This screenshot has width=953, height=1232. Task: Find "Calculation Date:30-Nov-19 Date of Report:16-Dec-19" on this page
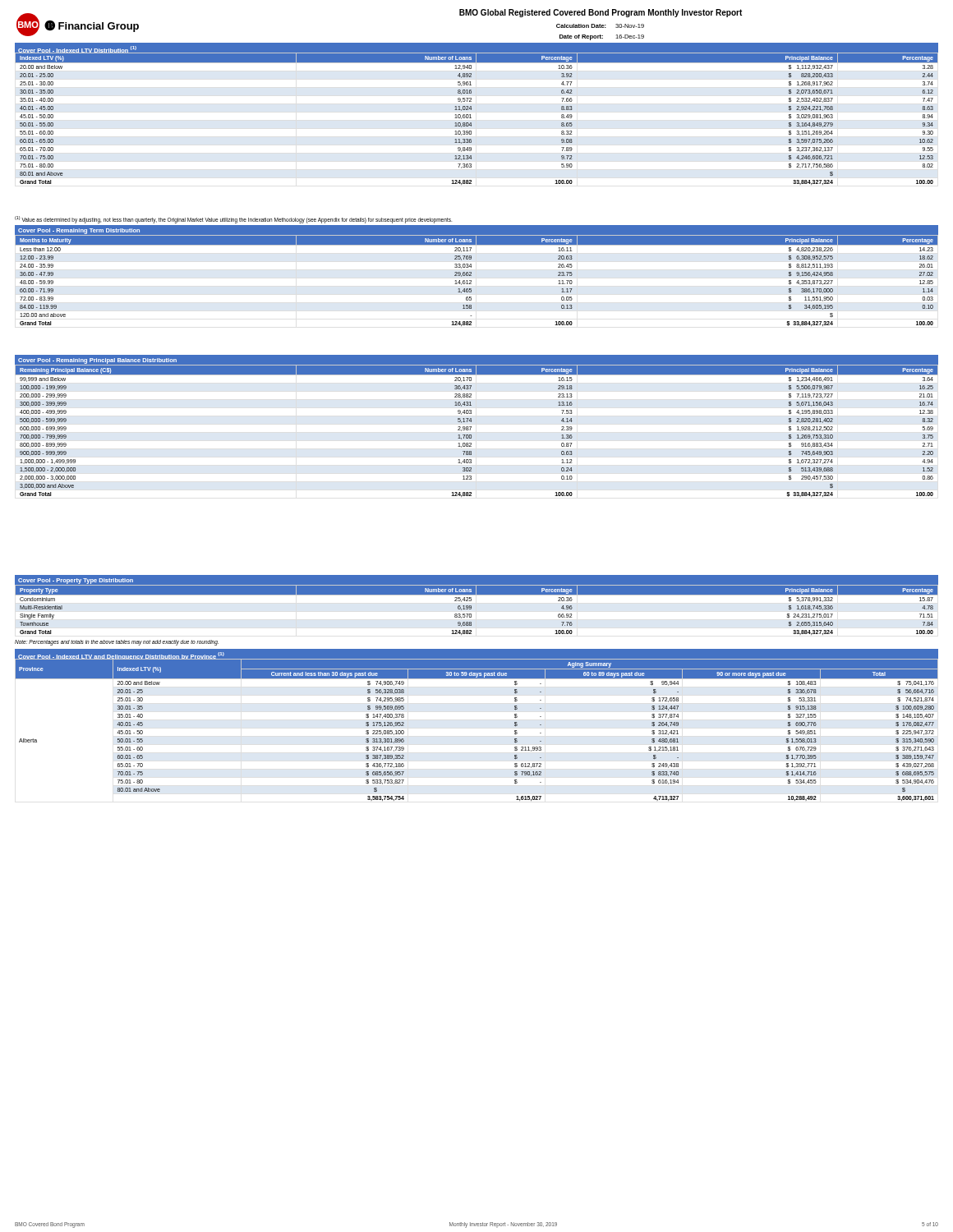tap(601, 31)
